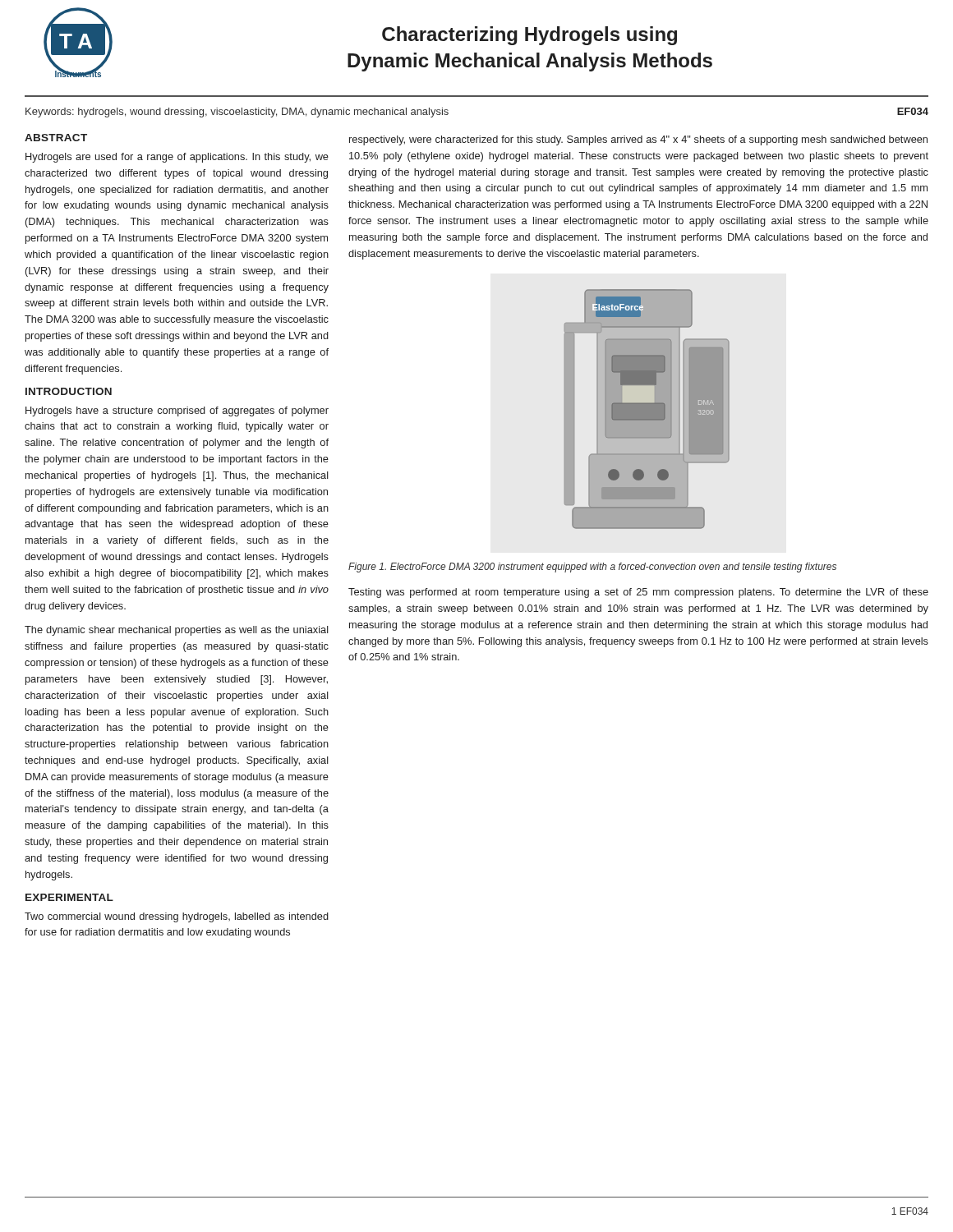The height and width of the screenshot is (1232, 953).
Task: Point to the caption beginning "Figure 1. ElectroForce DMA 3200 instrument equipped"
Action: pos(593,566)
